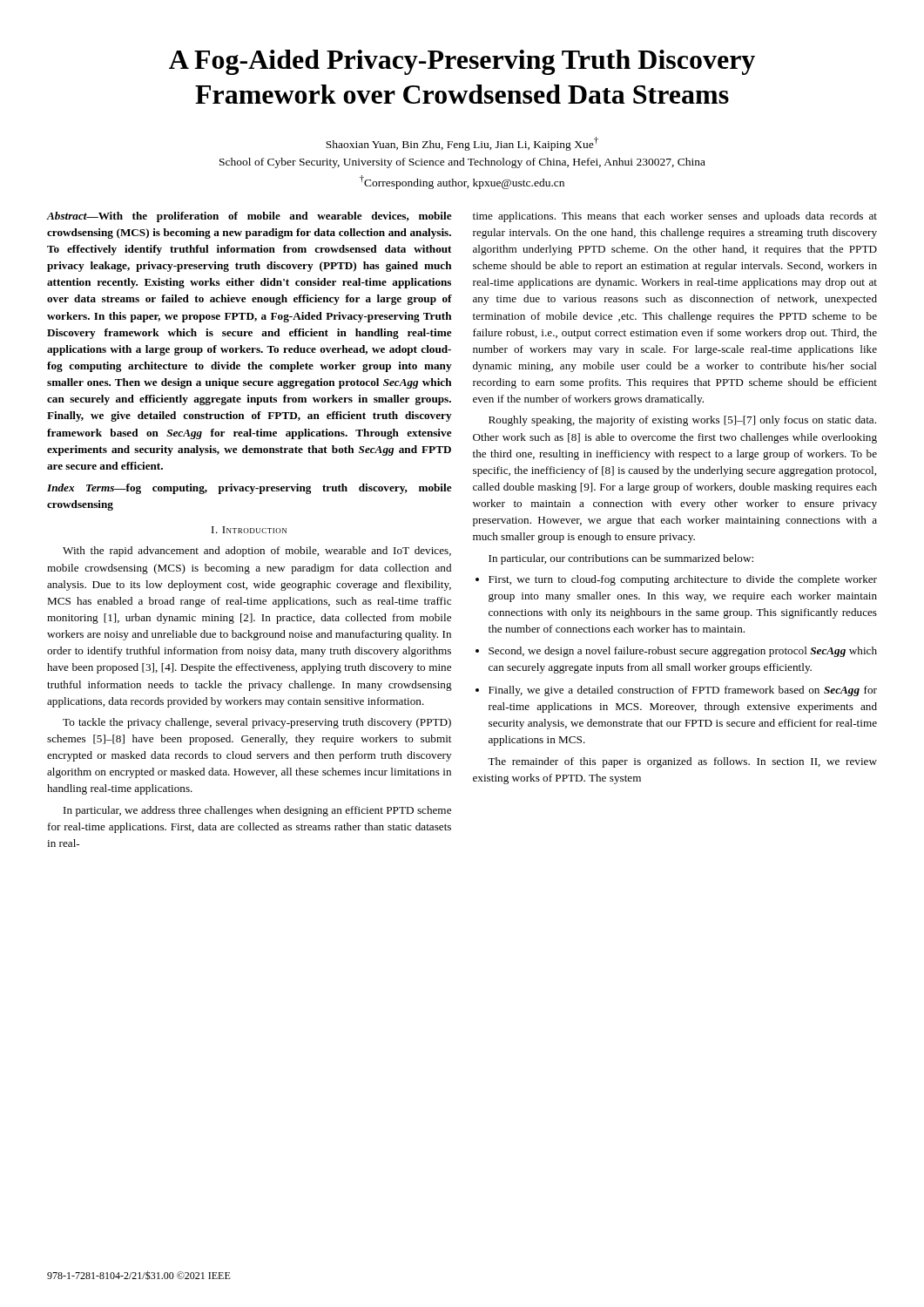This screenshot has width=924, height=1307.
Task: Click the passage that begins "With the rapid"
Action: [249, 697]
